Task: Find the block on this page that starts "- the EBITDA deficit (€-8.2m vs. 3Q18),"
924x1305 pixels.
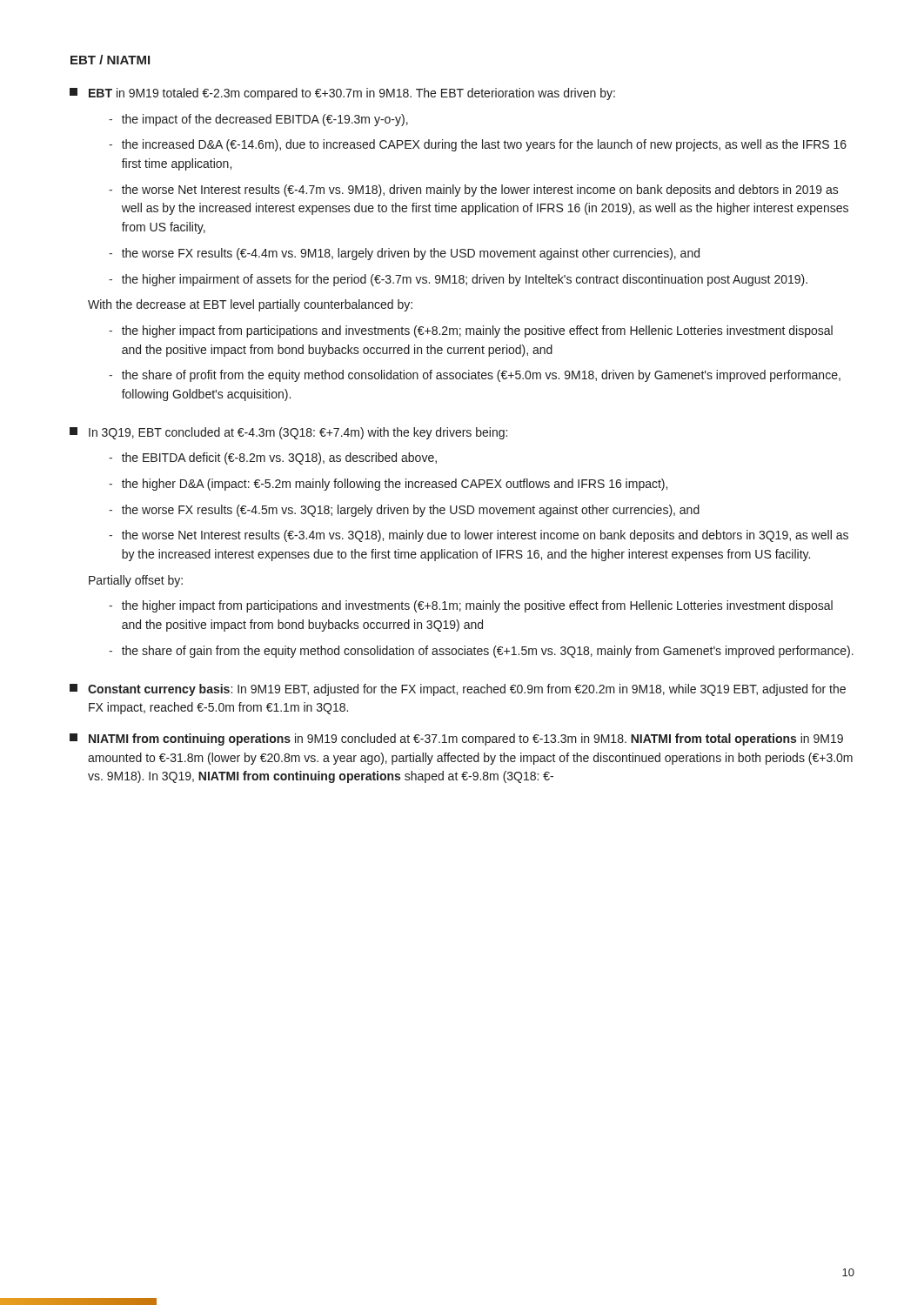Action: (x=273, y=458)
